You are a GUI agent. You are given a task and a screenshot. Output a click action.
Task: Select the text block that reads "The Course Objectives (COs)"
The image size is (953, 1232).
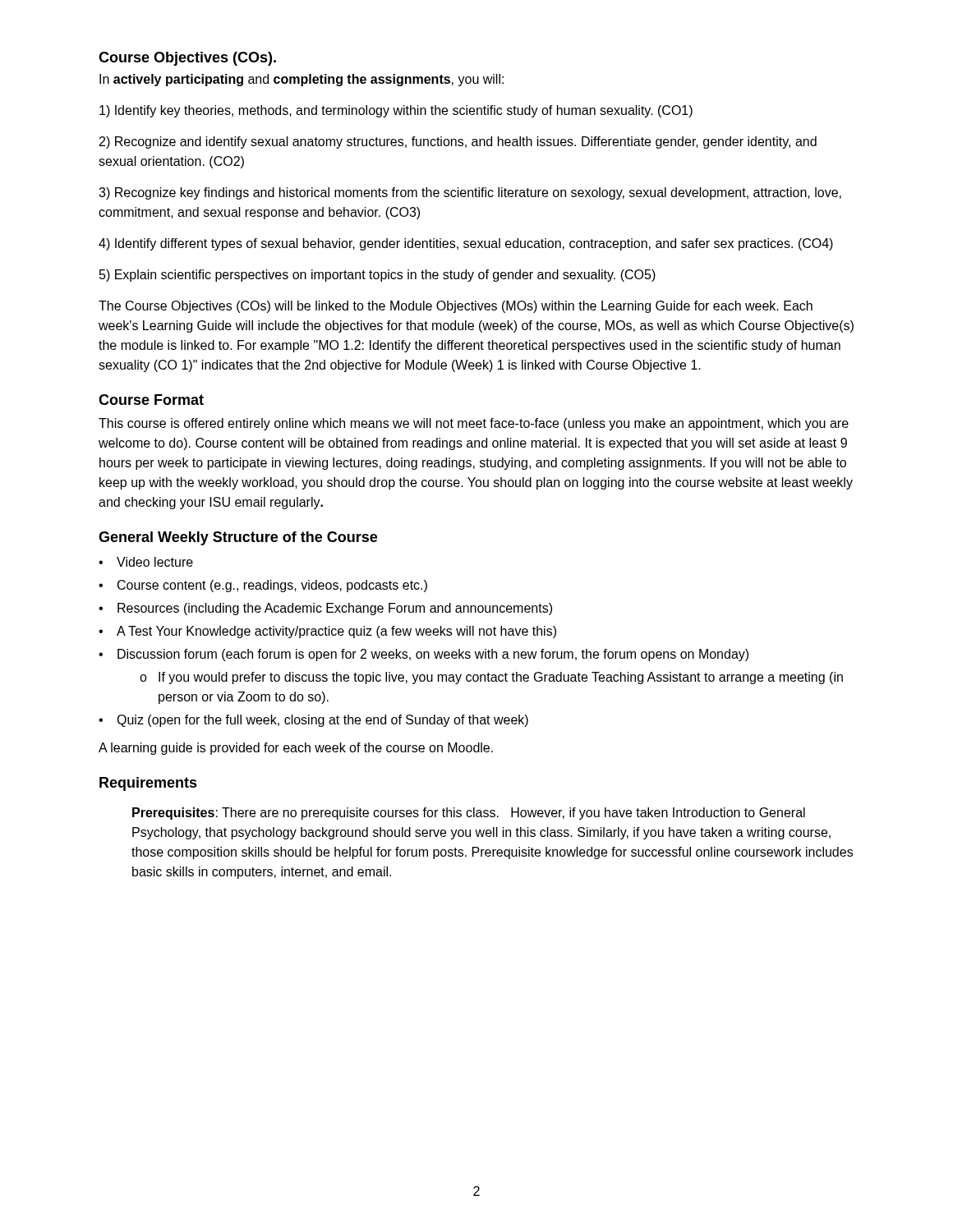pyautogui.click(x=476, y=336)
